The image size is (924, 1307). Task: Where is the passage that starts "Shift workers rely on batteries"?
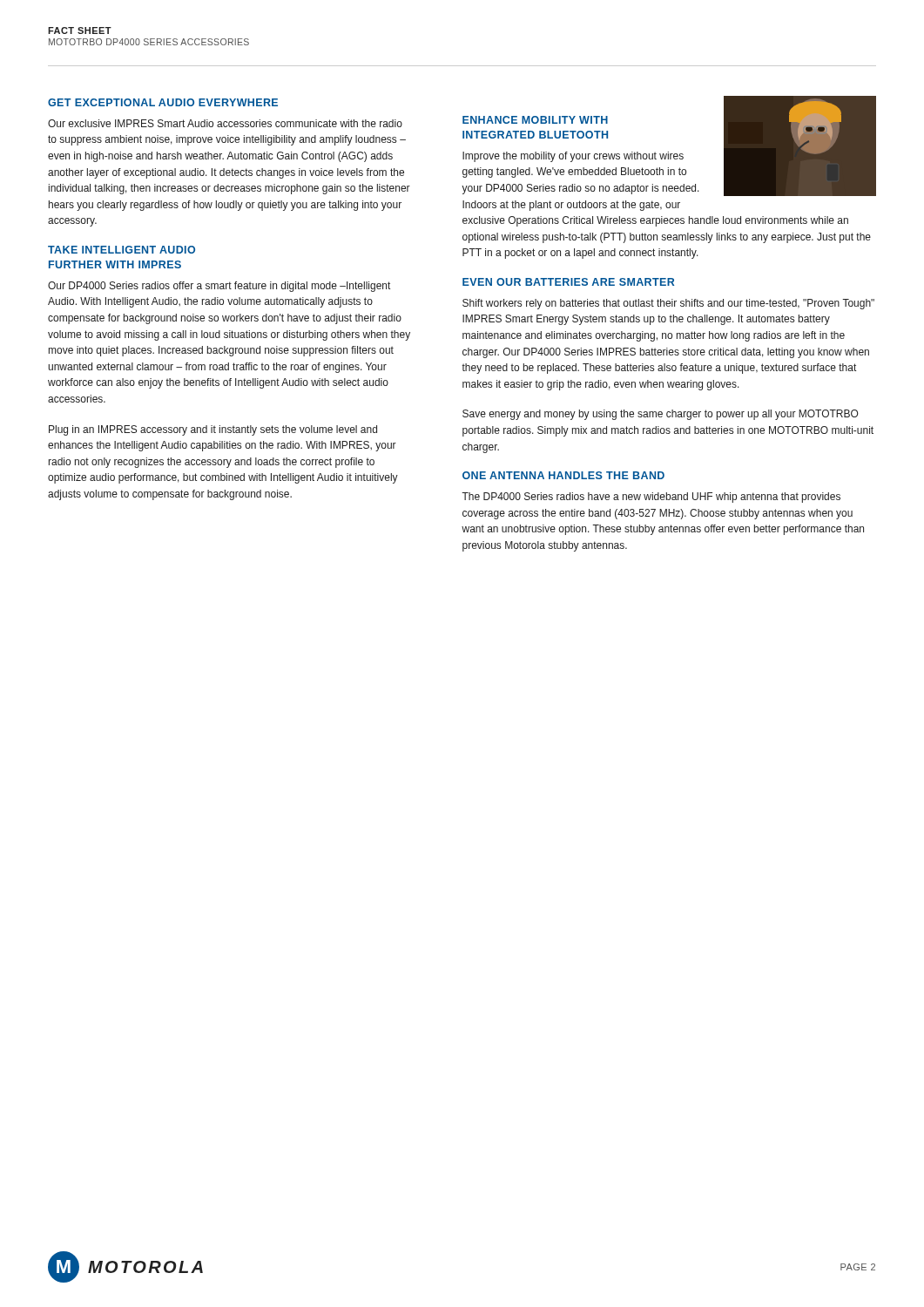pyautogui.click(x=669, y=344)
